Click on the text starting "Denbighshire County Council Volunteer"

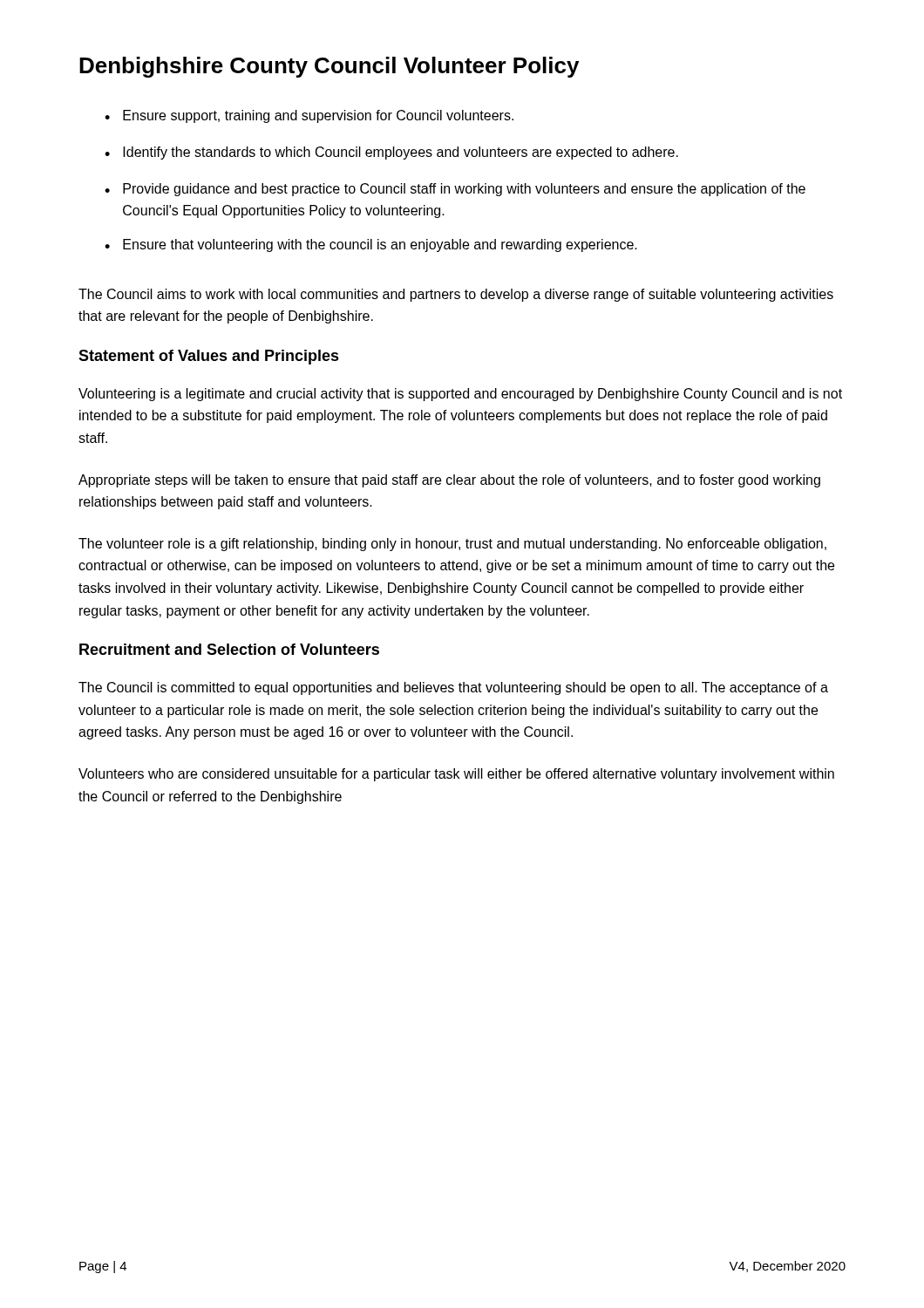click(x=329, y=65)
